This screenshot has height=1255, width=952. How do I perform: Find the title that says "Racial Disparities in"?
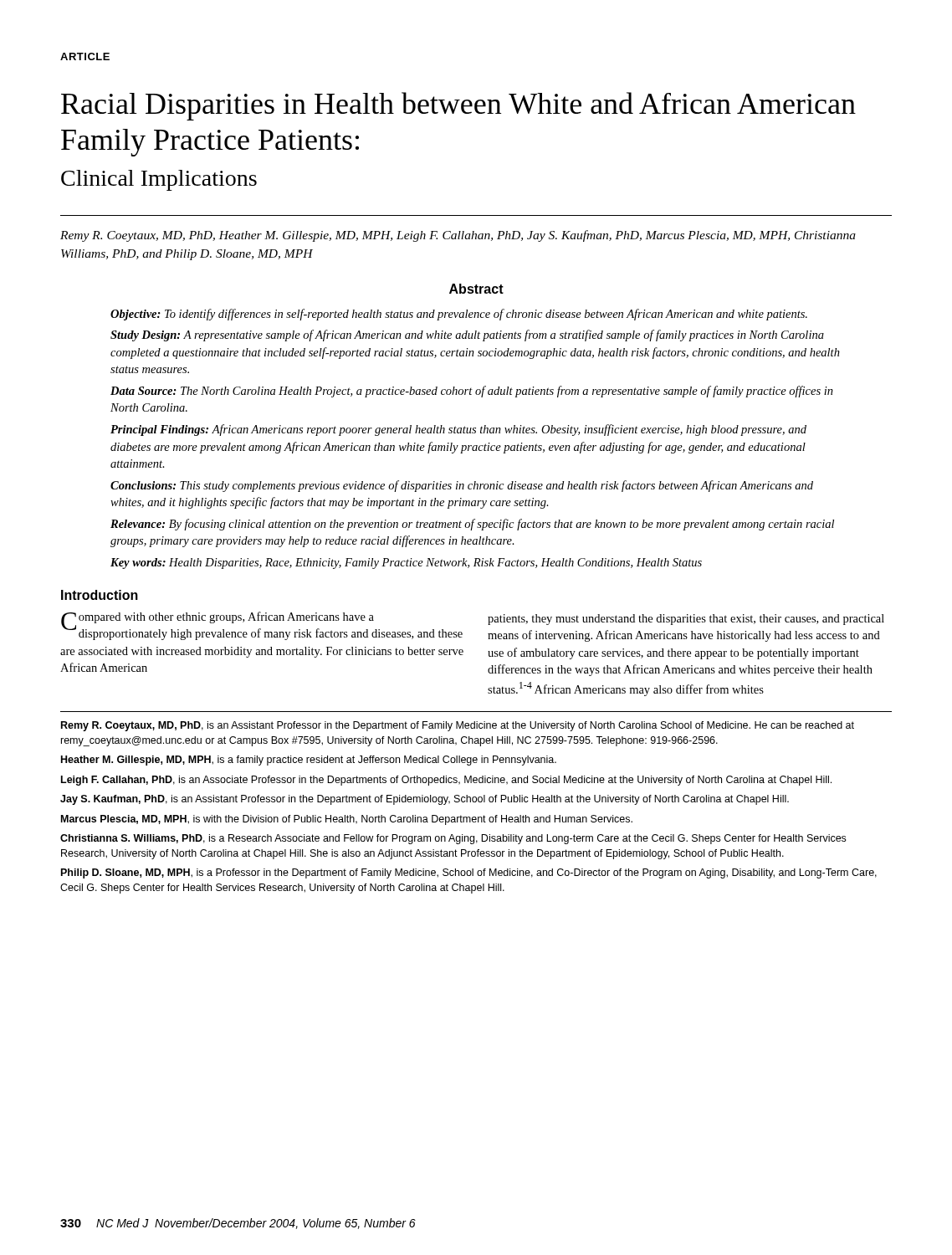(x=458, y=106)
